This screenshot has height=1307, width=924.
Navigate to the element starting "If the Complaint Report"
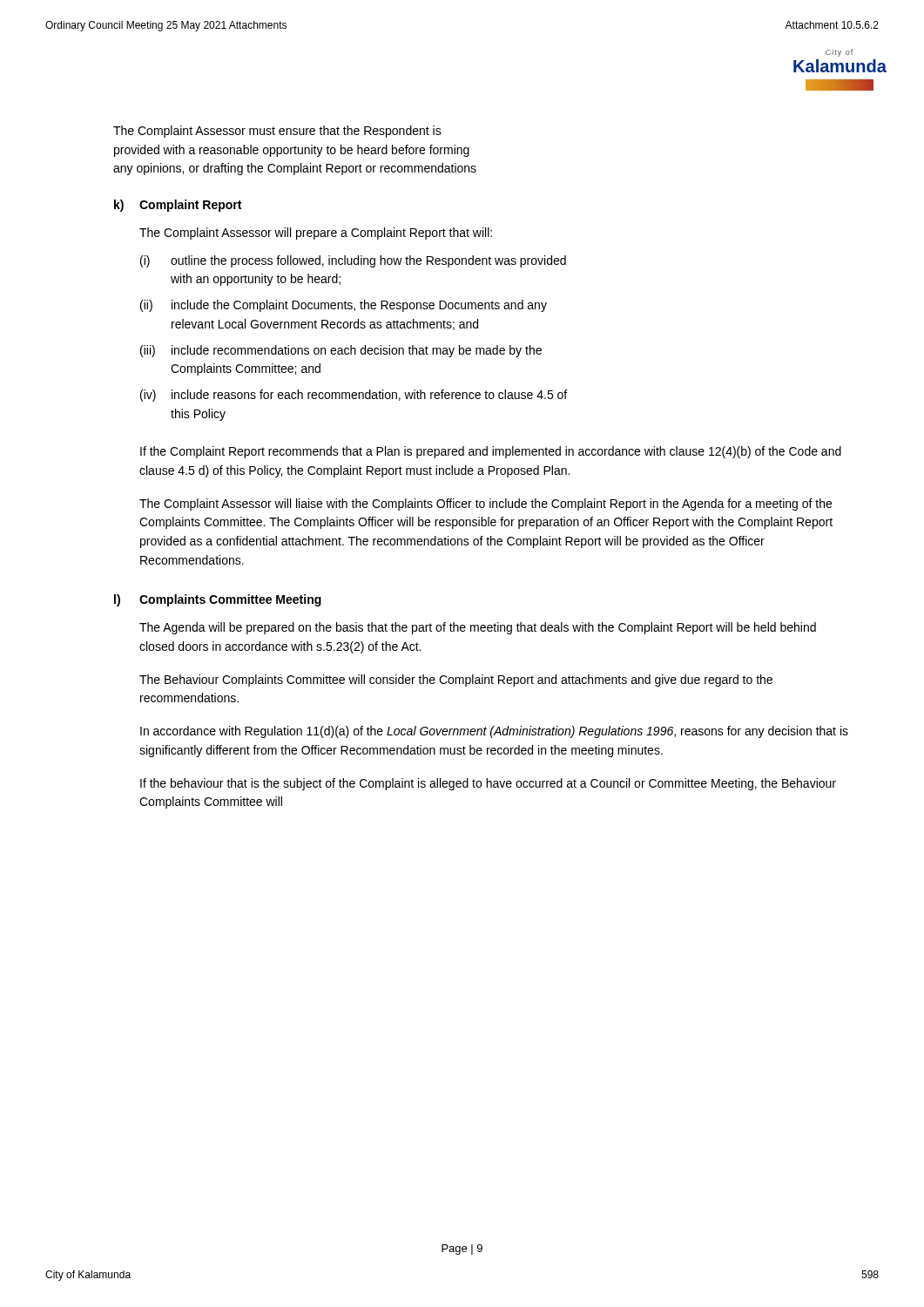(x=490, y=461)
